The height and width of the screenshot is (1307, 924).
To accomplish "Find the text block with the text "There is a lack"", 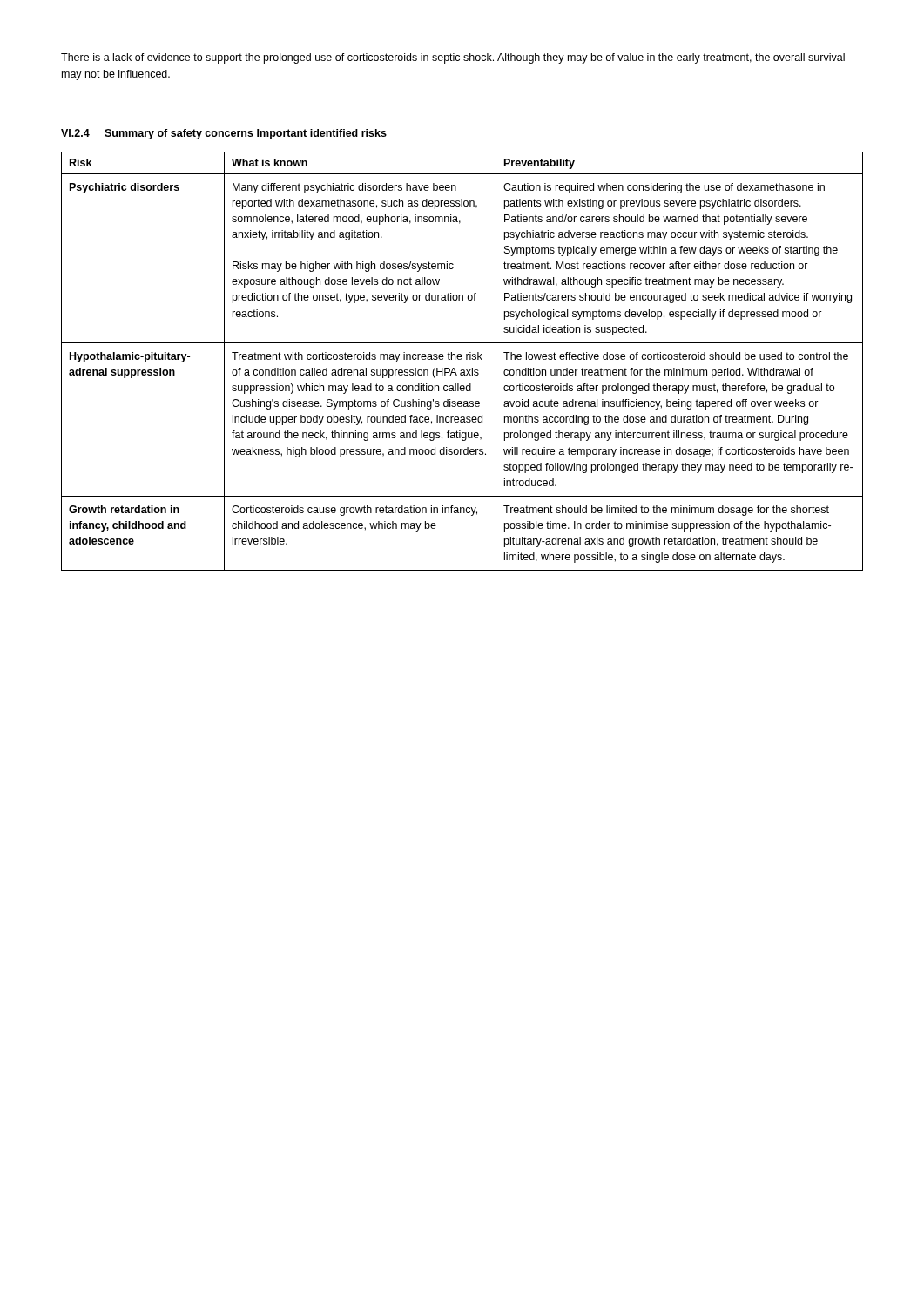I will (453, 66).
